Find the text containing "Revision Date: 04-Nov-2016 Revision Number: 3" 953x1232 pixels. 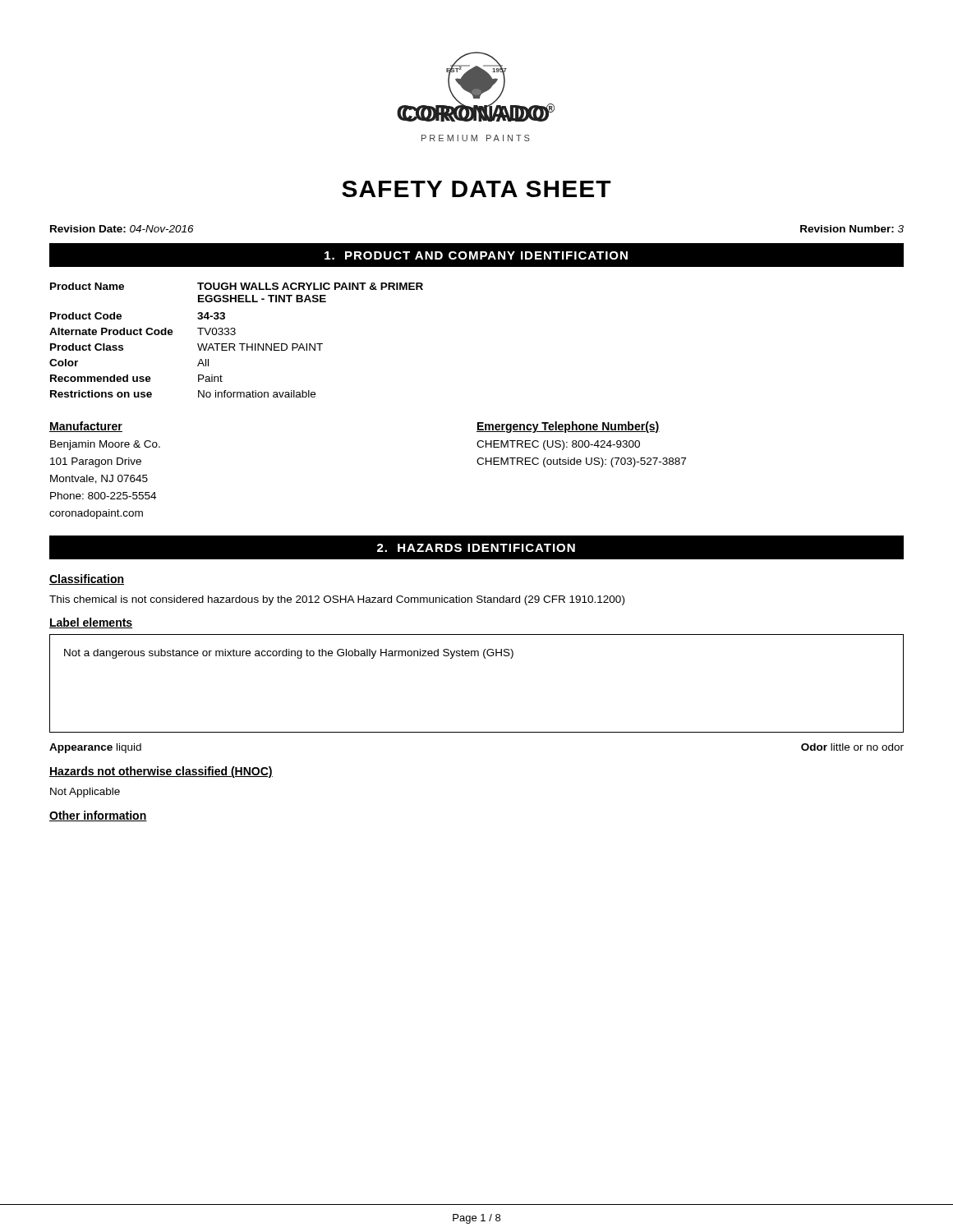(124, 228)
